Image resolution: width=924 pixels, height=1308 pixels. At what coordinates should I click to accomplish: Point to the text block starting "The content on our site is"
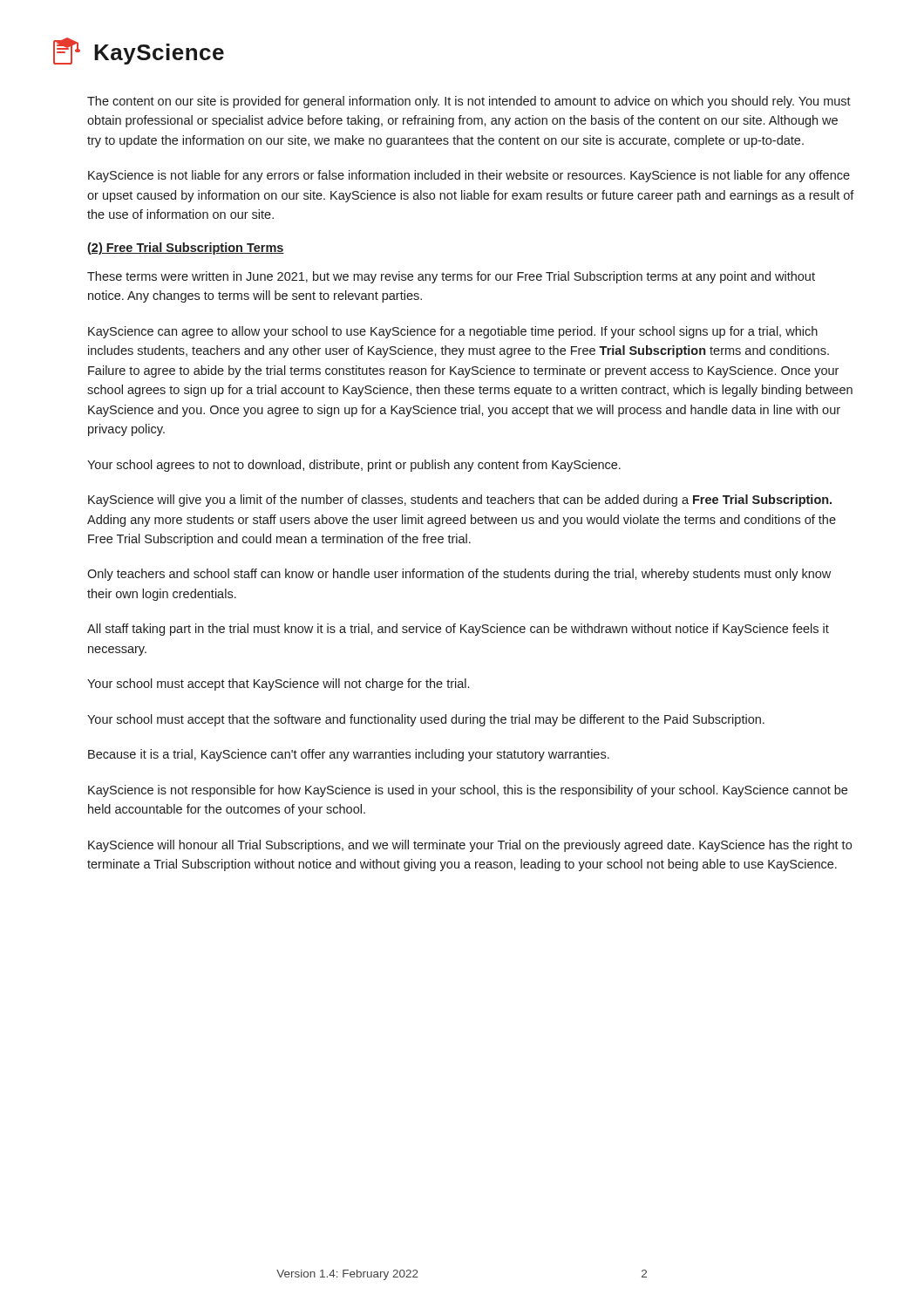(x=469, y=121)
